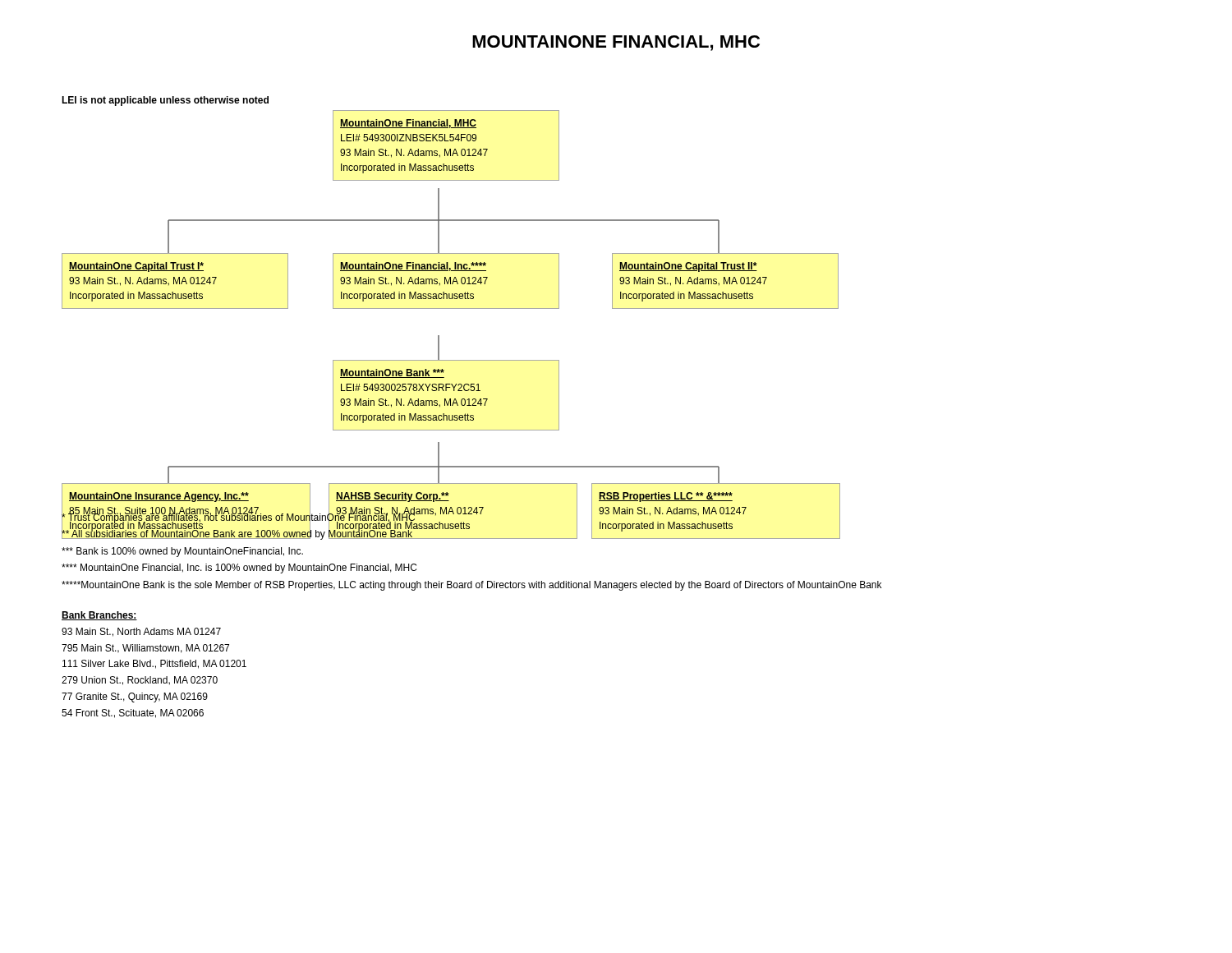Viewport: 1232px width, 953px height.
Task: Click the passage that begins "93 Main St., North Adams MA"
Action: (141, 632)
